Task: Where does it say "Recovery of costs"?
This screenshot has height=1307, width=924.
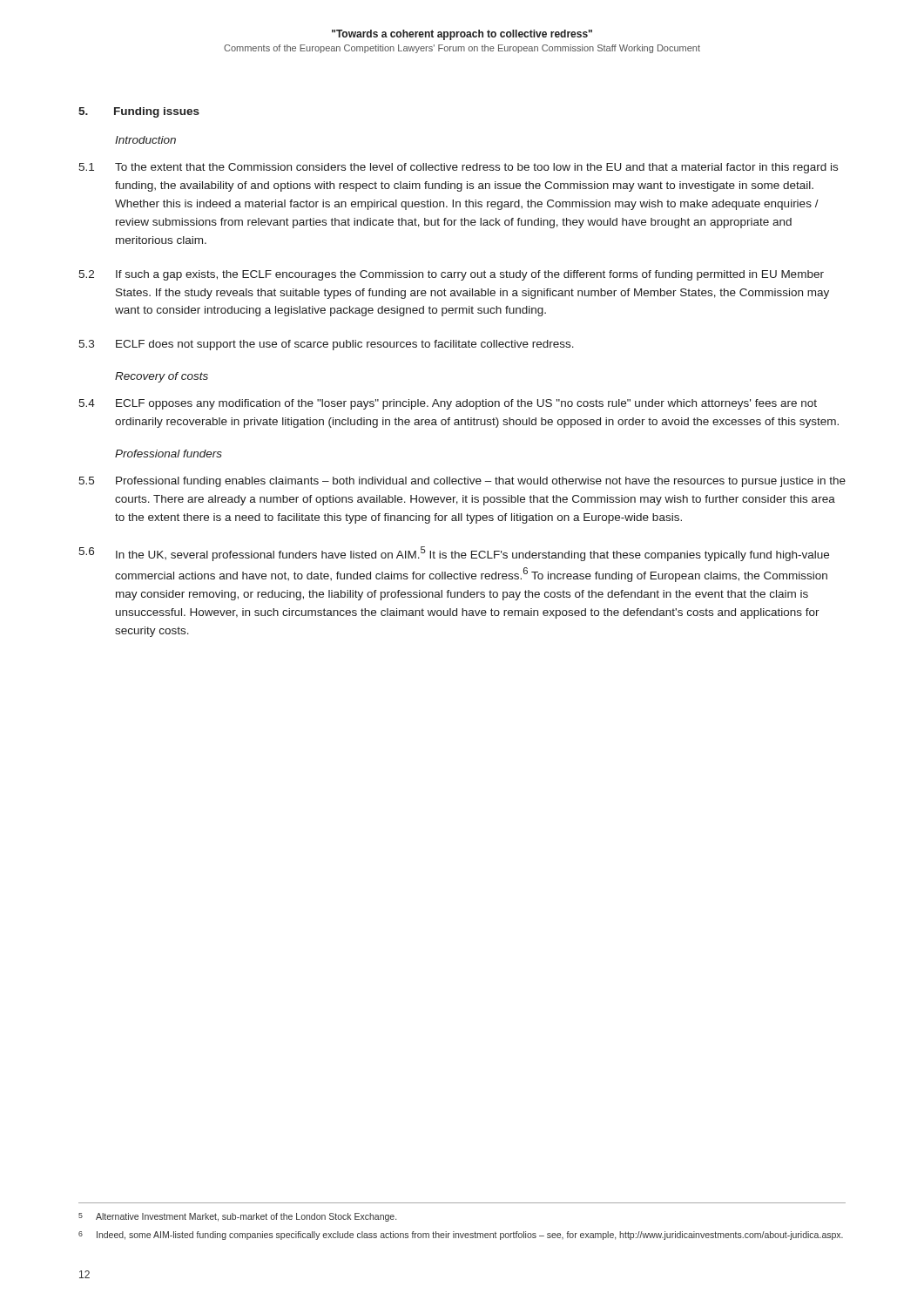Action: (162, 376)
